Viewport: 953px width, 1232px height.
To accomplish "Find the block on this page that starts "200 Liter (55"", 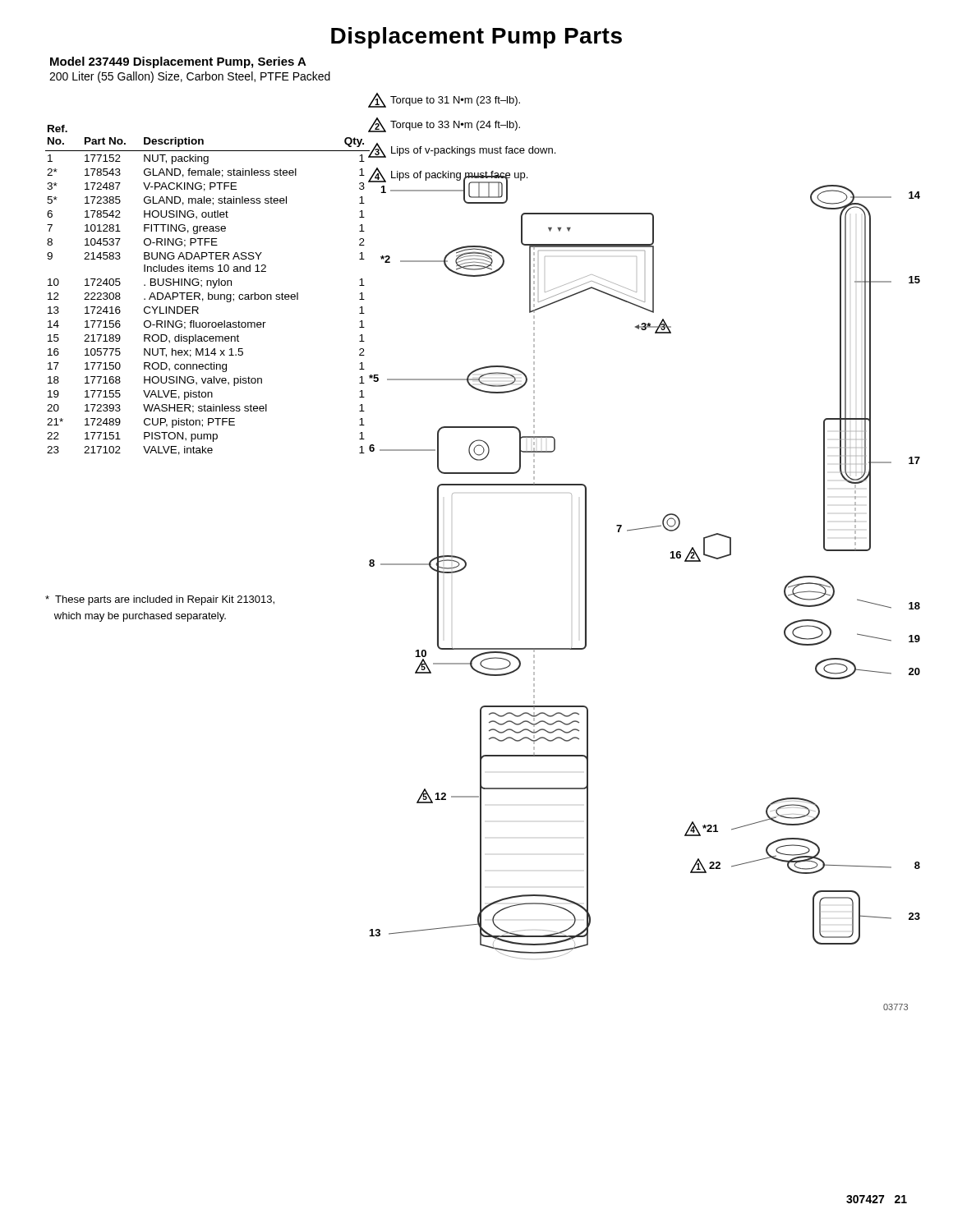I will tap(190, 76).
